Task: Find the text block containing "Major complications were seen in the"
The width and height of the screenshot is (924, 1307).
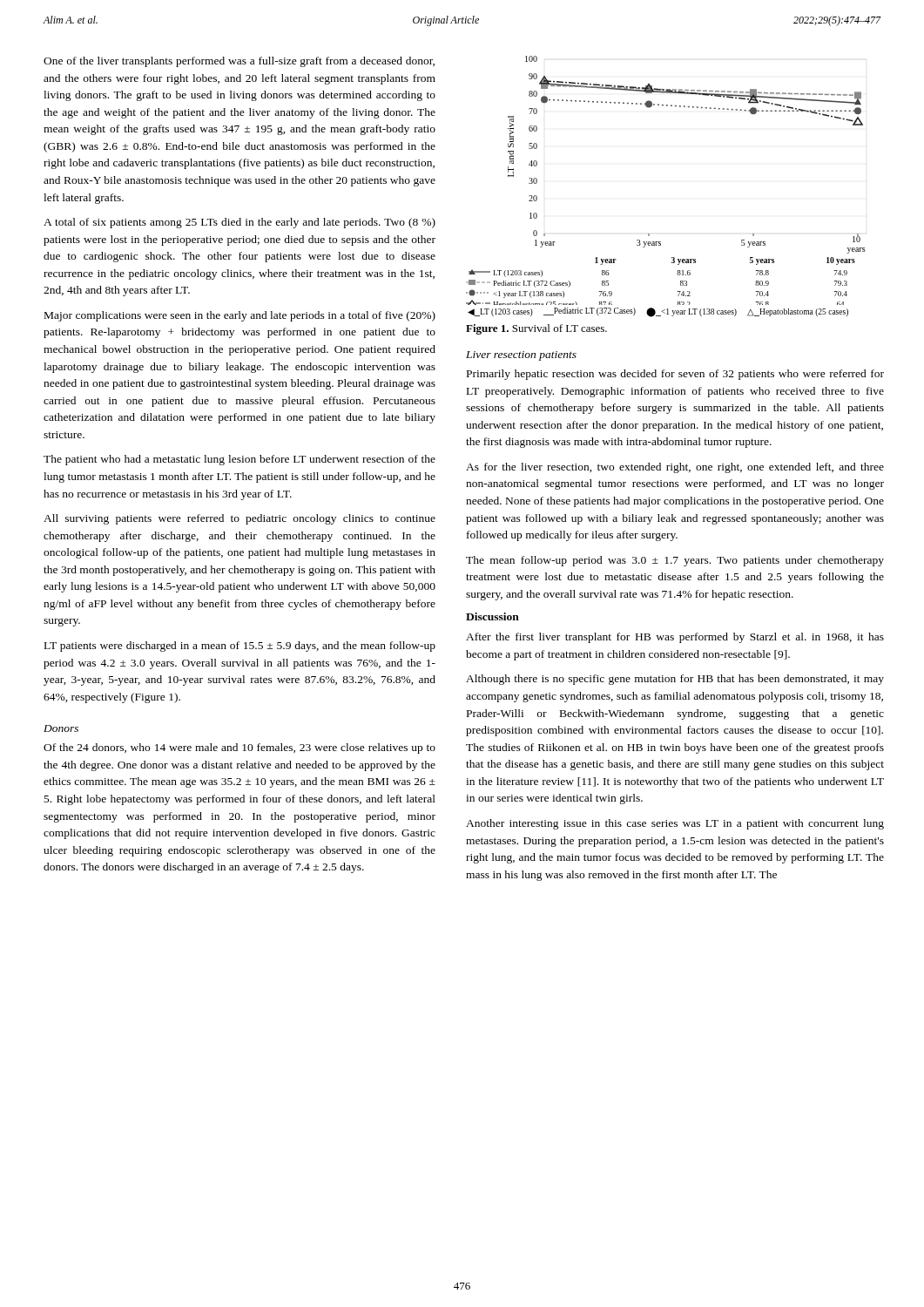Action: (x=240, y=375)
